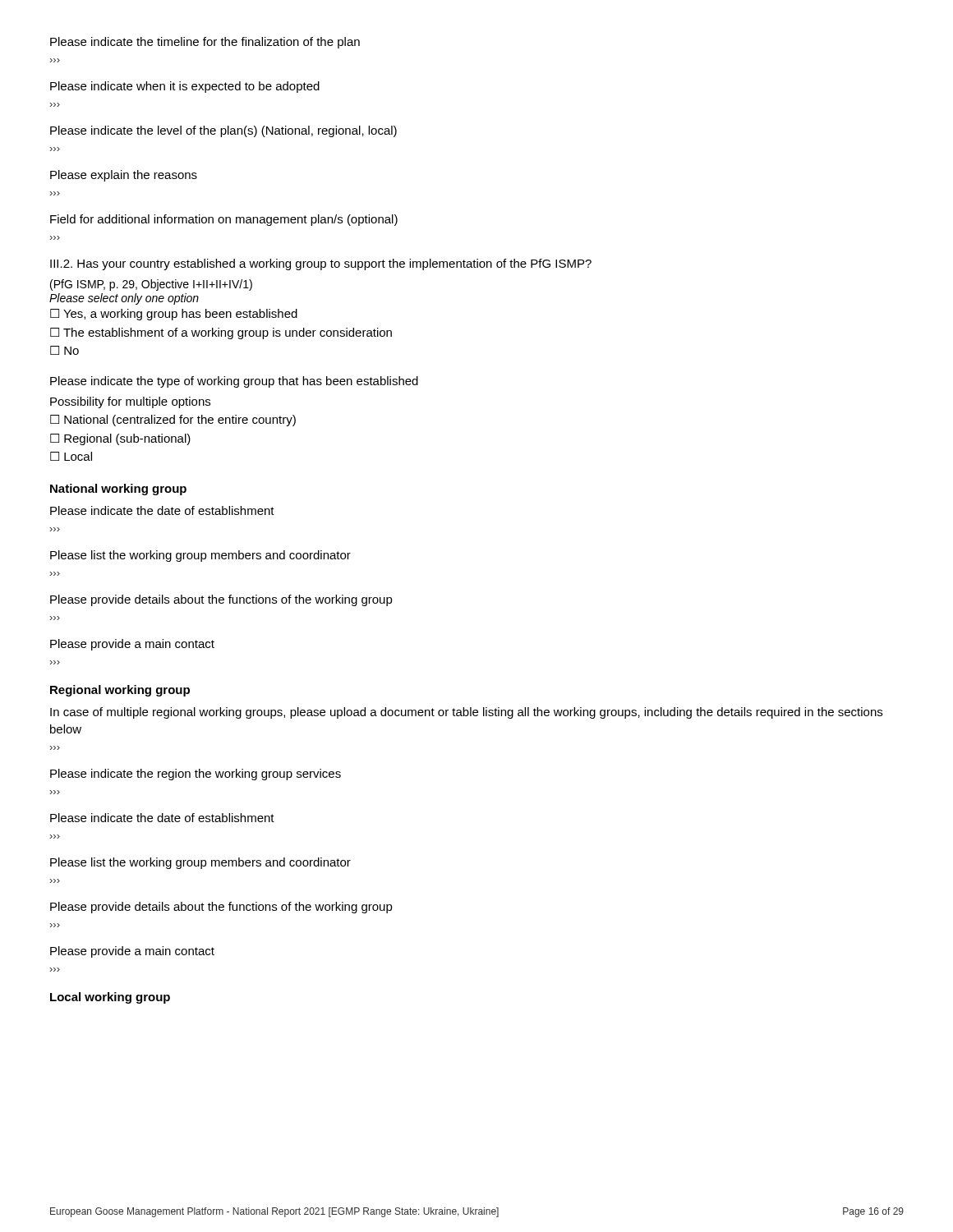
Task: Locate the text "Regional working group"
Action: (120, 689)
